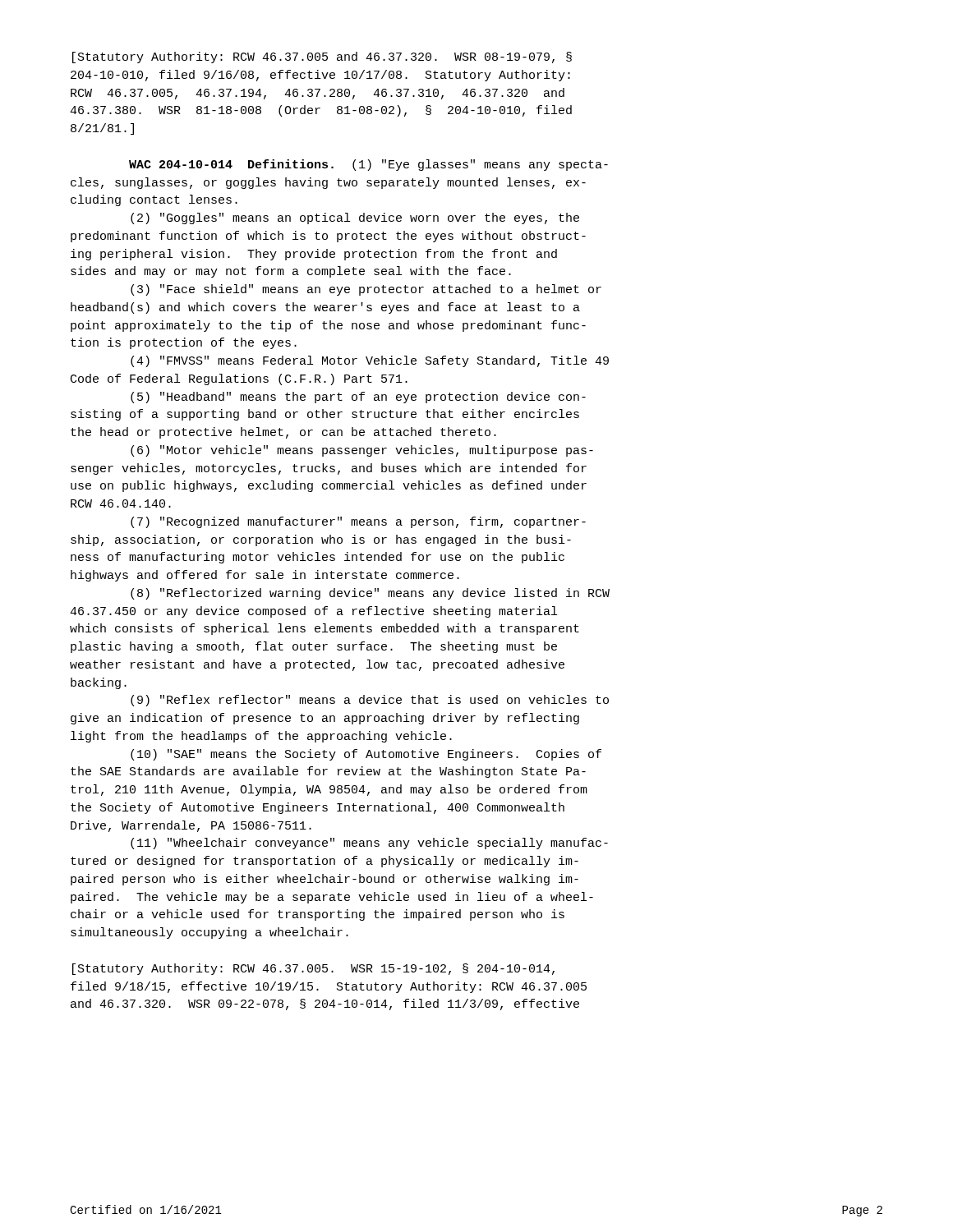Where is the passage that starts "[Statutory Authority: RCW 46.37.005 and"?
This screenshot has width=953, height=1232.
476,94
